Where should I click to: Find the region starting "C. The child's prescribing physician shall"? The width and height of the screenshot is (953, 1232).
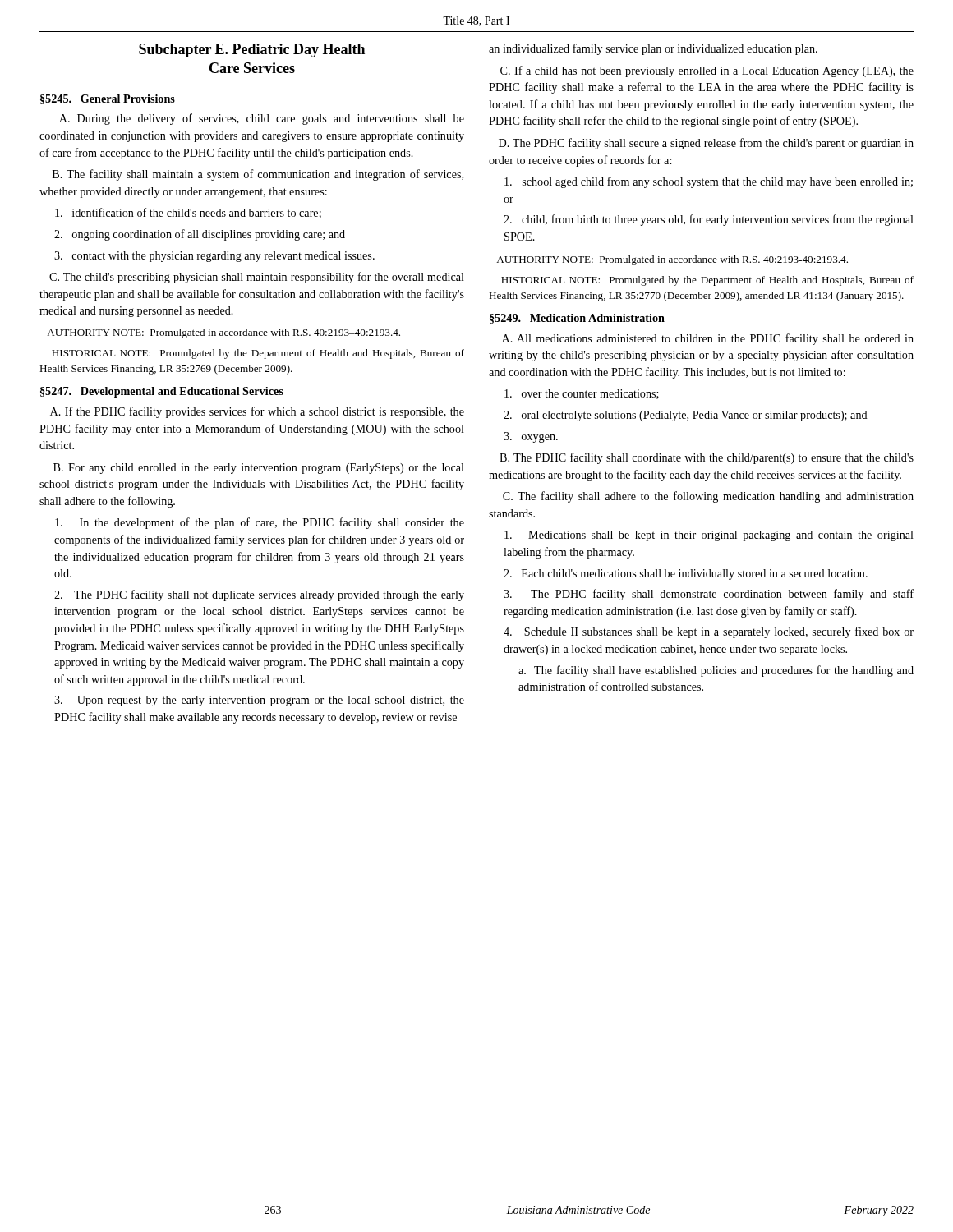pyautogui.click(x=252, y=294)
